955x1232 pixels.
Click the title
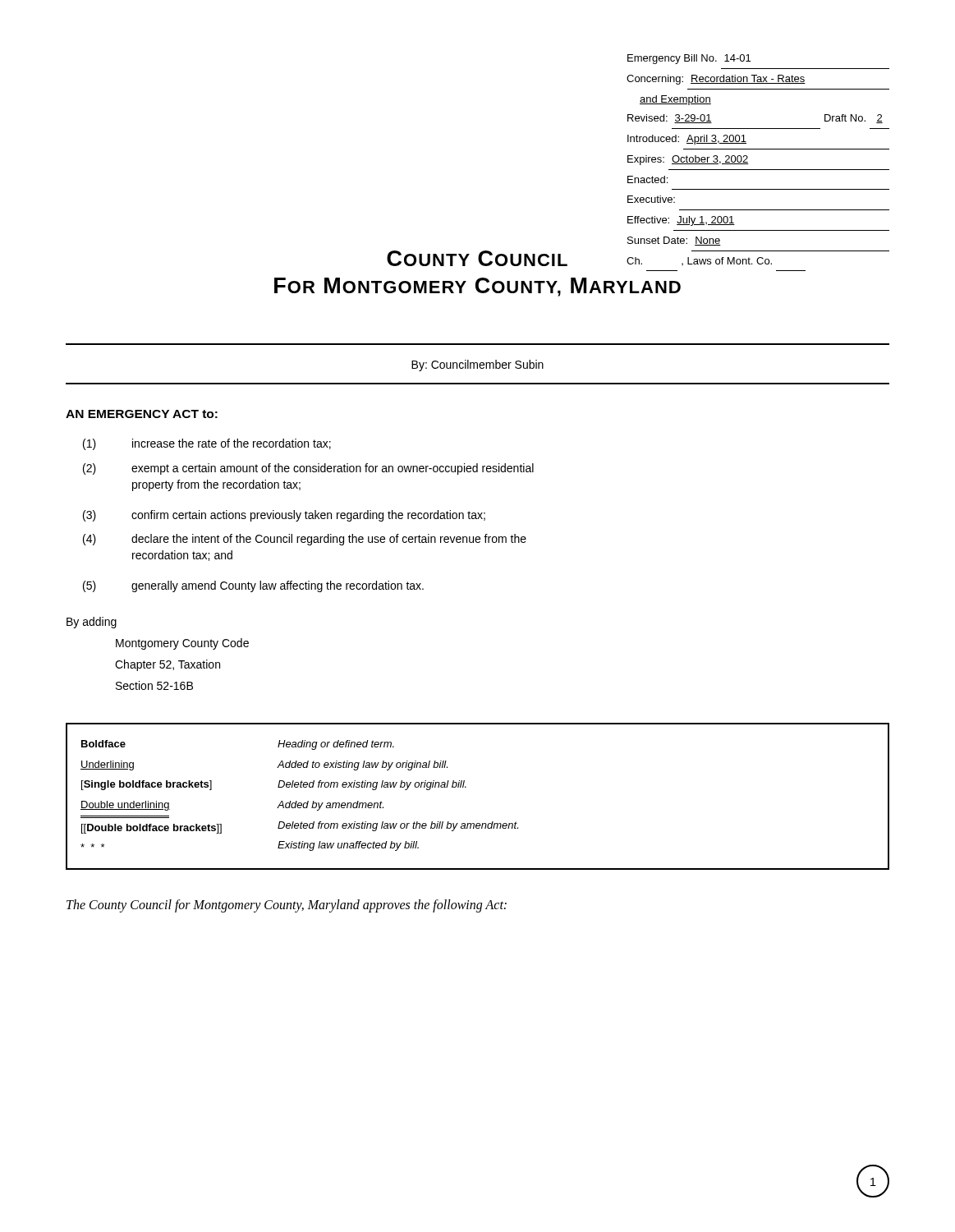click(478, 273)
